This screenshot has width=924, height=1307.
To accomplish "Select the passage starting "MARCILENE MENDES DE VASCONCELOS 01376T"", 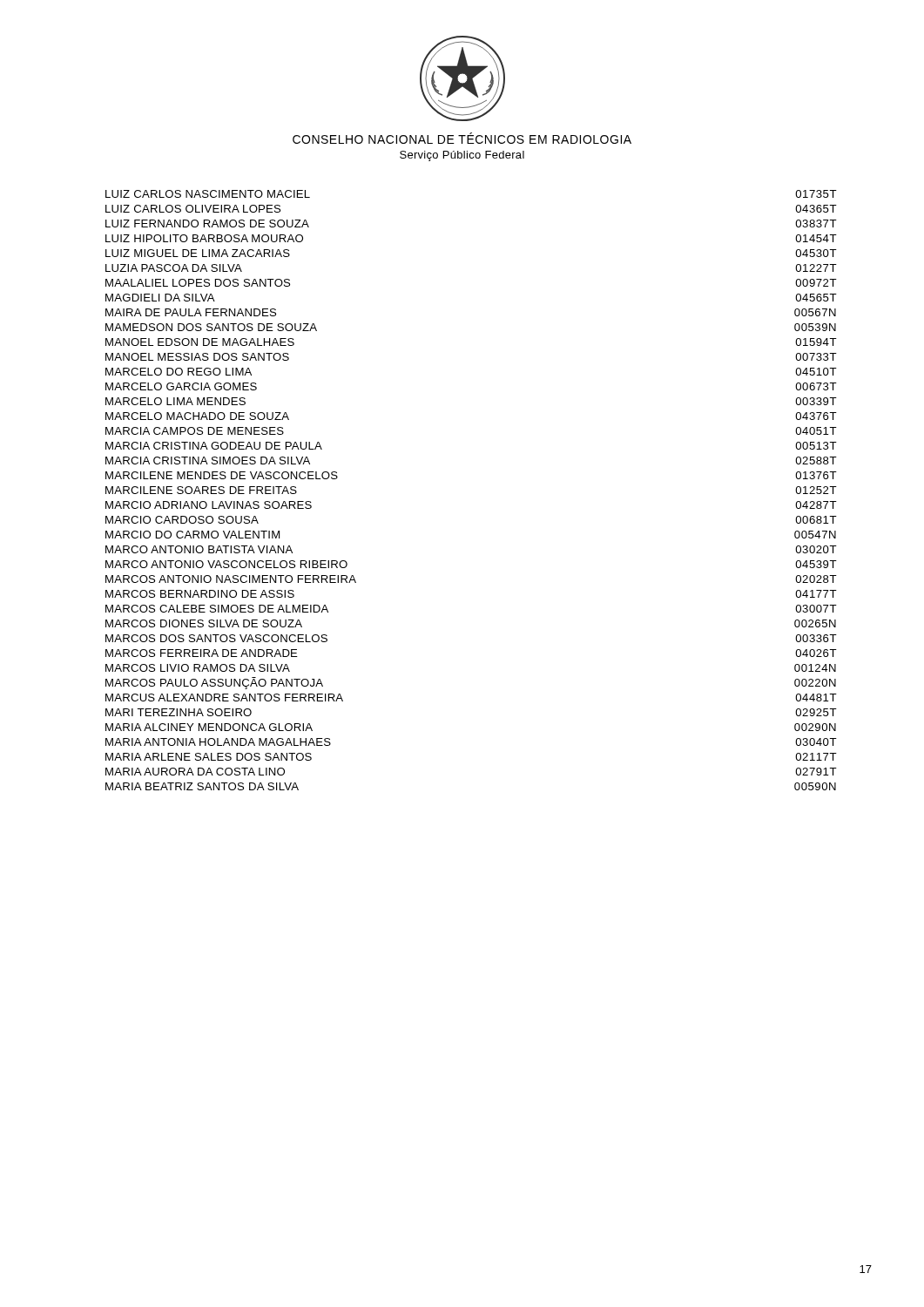I will point(223,475).
